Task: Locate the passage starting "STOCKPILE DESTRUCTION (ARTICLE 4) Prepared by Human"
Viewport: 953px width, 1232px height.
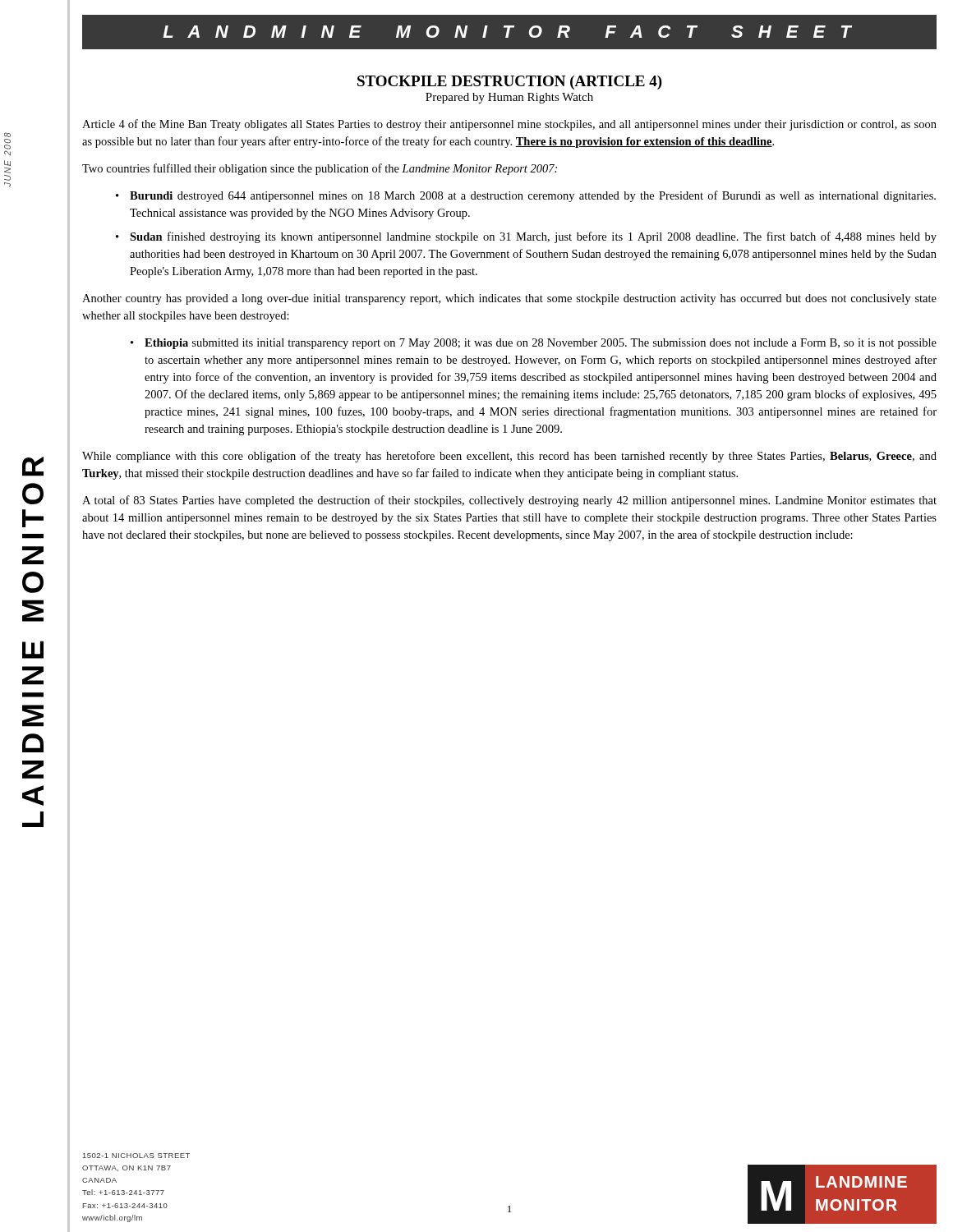Action: click(x=509, y=88)
